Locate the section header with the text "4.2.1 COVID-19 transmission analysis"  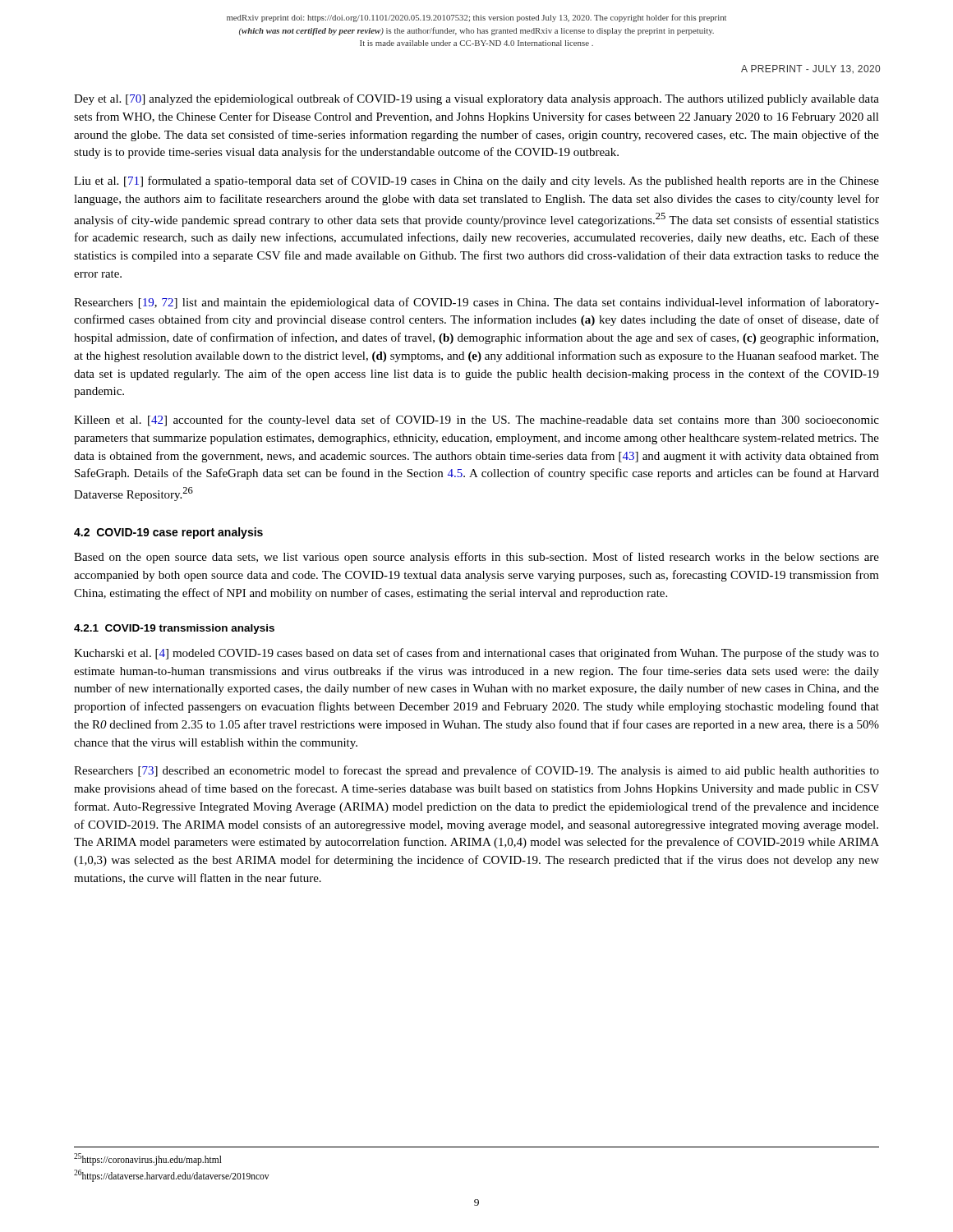pos(174,628)
